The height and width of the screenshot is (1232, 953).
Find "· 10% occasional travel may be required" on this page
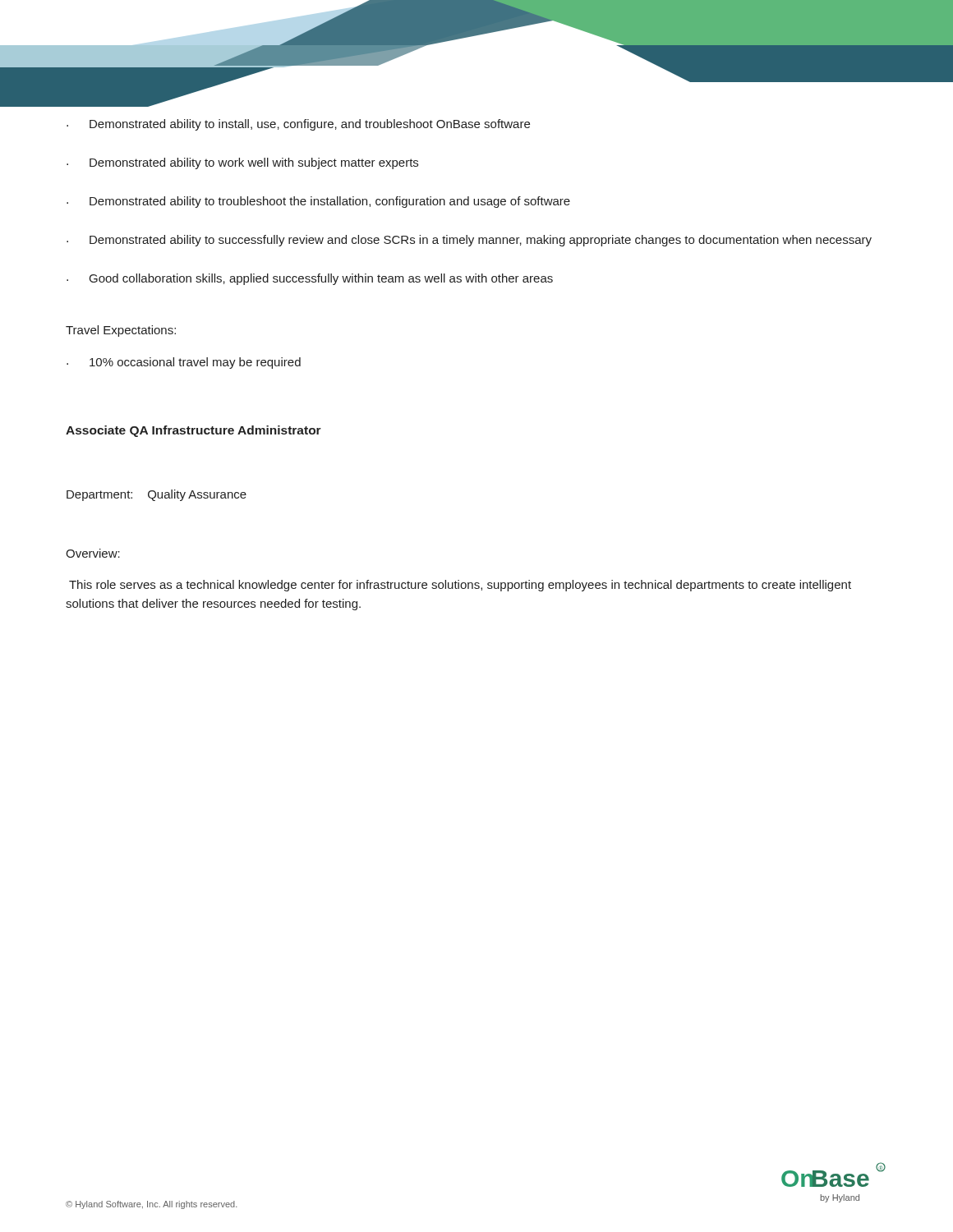tap(183, 363)
